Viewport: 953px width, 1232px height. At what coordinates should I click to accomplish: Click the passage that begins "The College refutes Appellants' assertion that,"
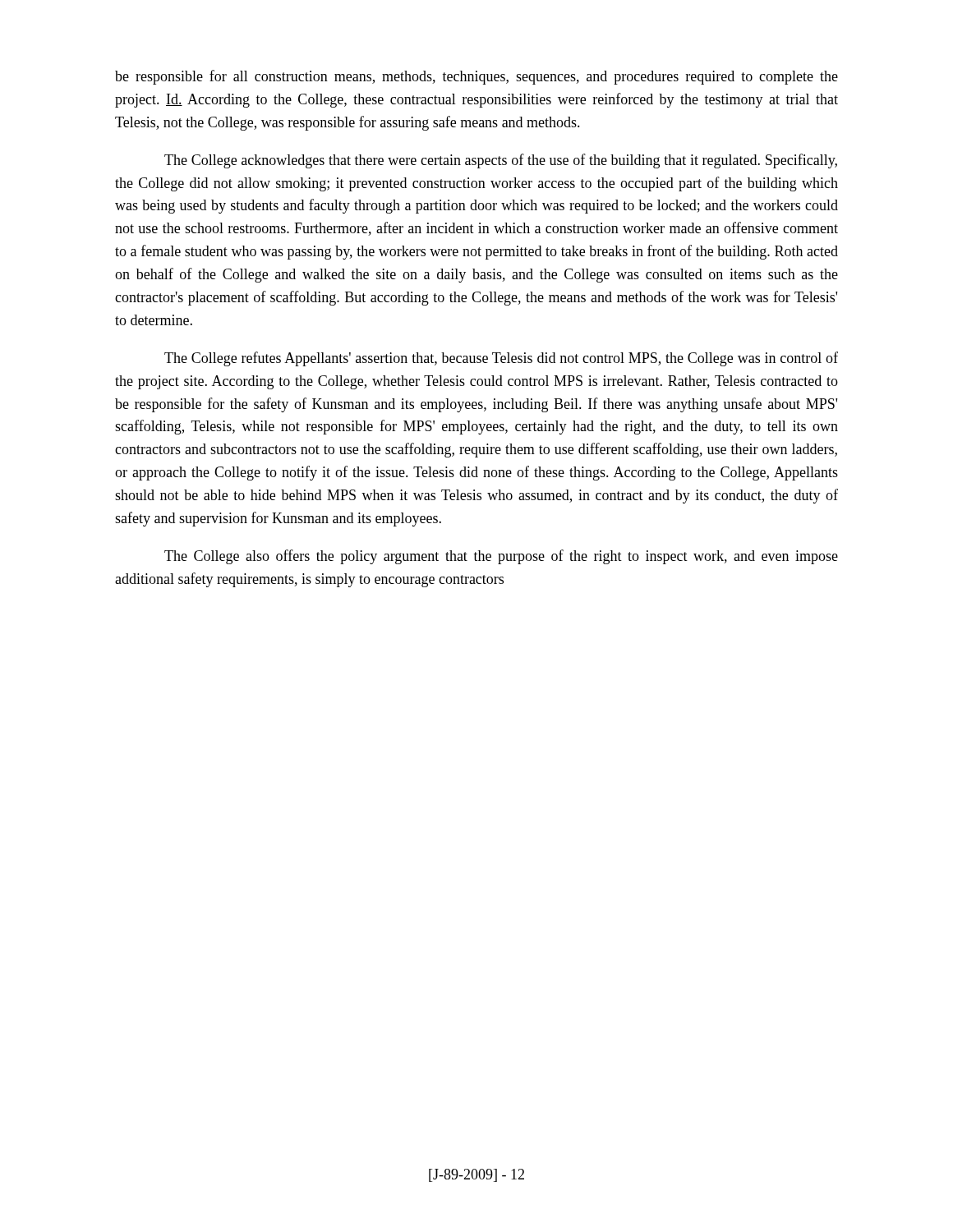pyautogui.click(x=476, y=438)
